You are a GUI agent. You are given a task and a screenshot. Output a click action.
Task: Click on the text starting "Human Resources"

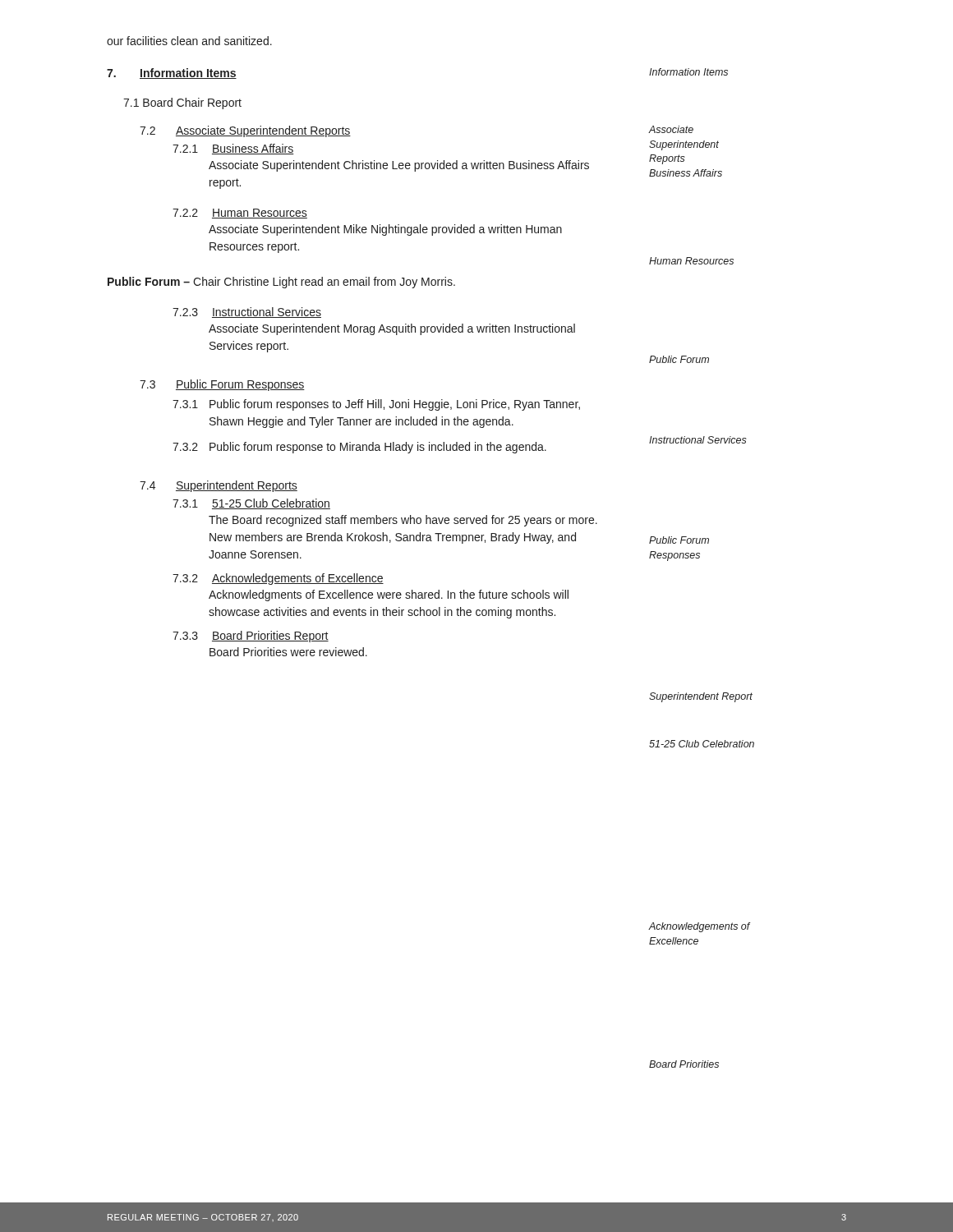click(x=692, y=261)
